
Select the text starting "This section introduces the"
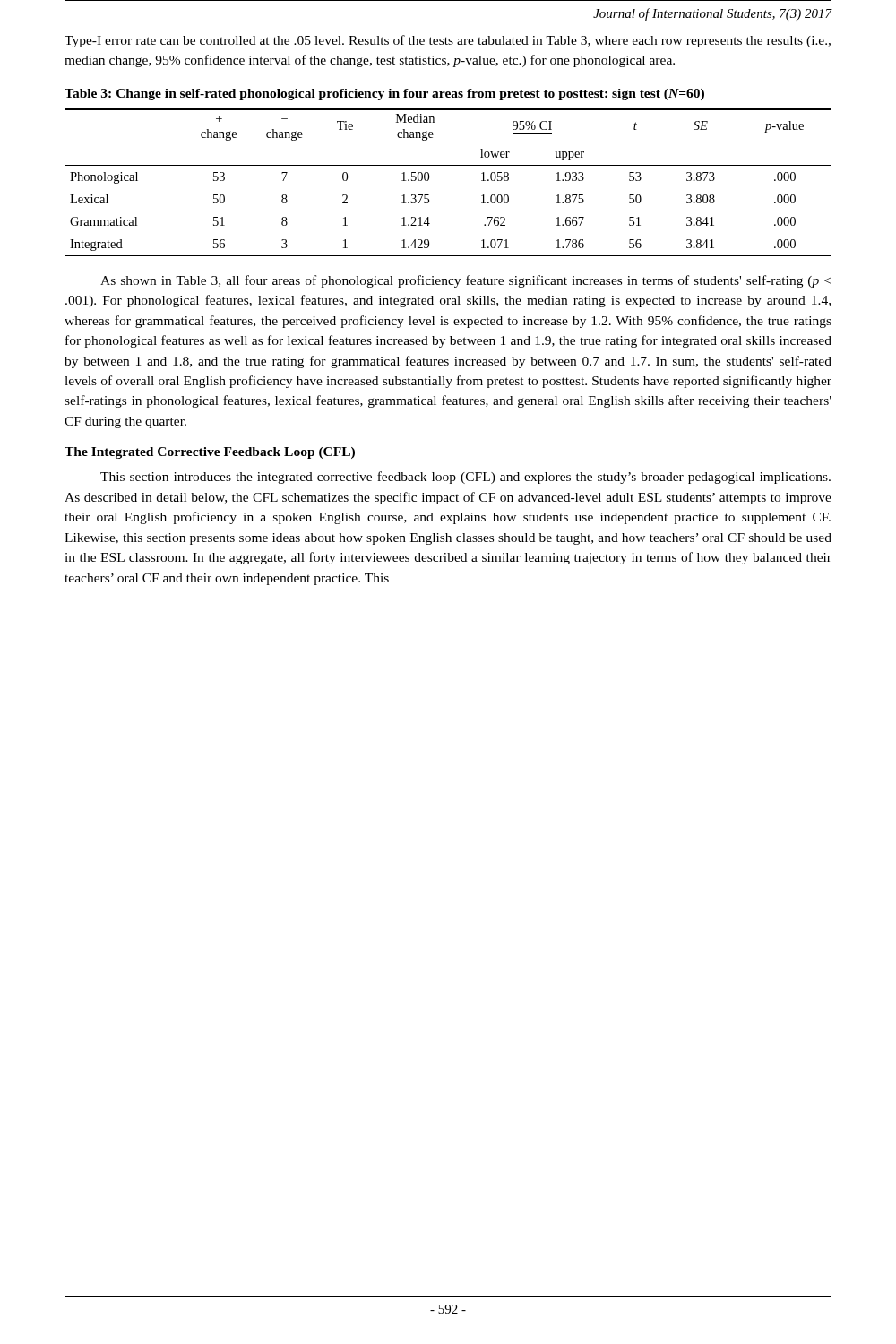[x=448, y=527]
